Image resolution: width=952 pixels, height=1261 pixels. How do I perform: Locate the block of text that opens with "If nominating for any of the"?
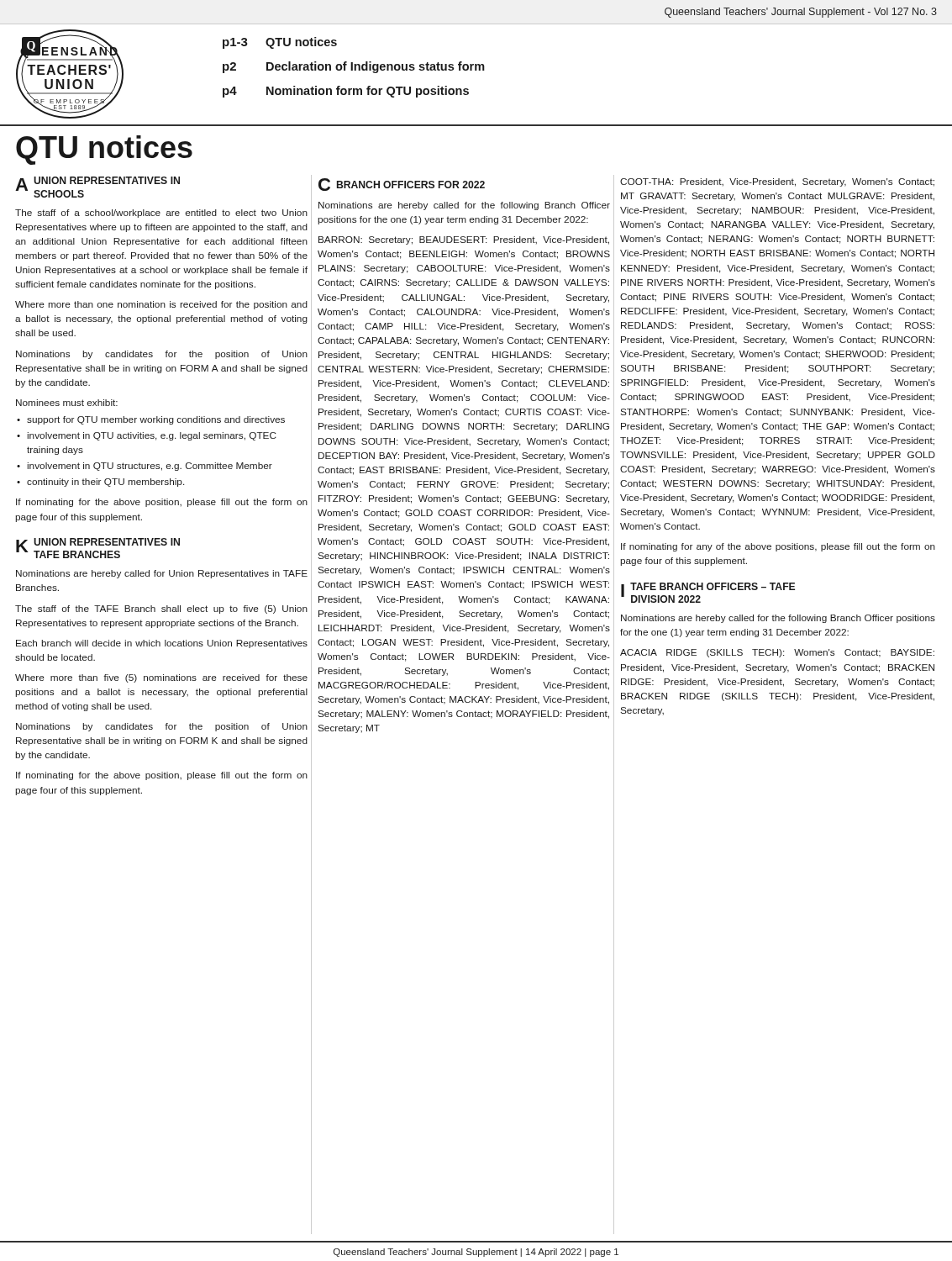(778, 554)
